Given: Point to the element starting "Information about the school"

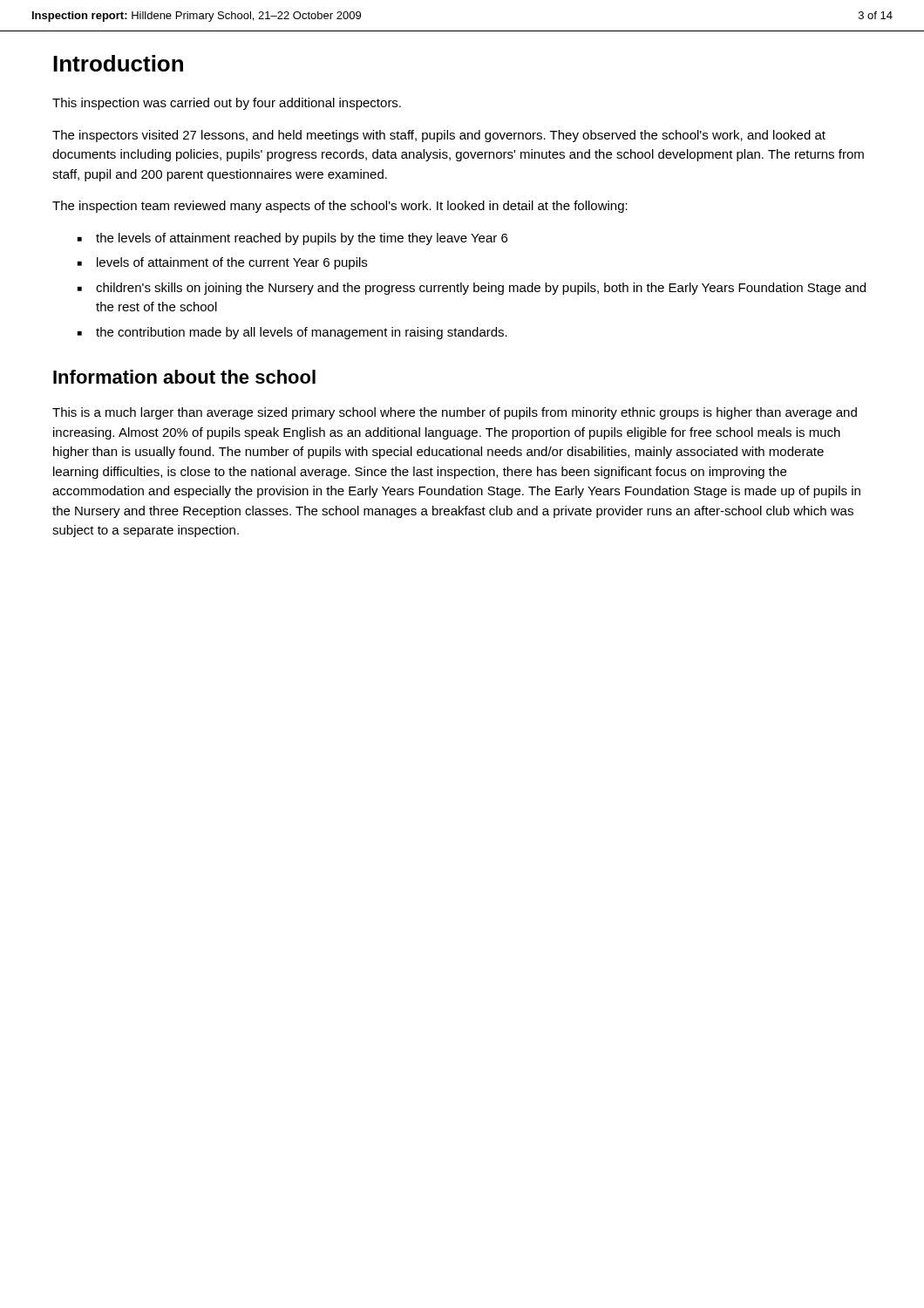Looking at the screenshot, I should 184,377.
